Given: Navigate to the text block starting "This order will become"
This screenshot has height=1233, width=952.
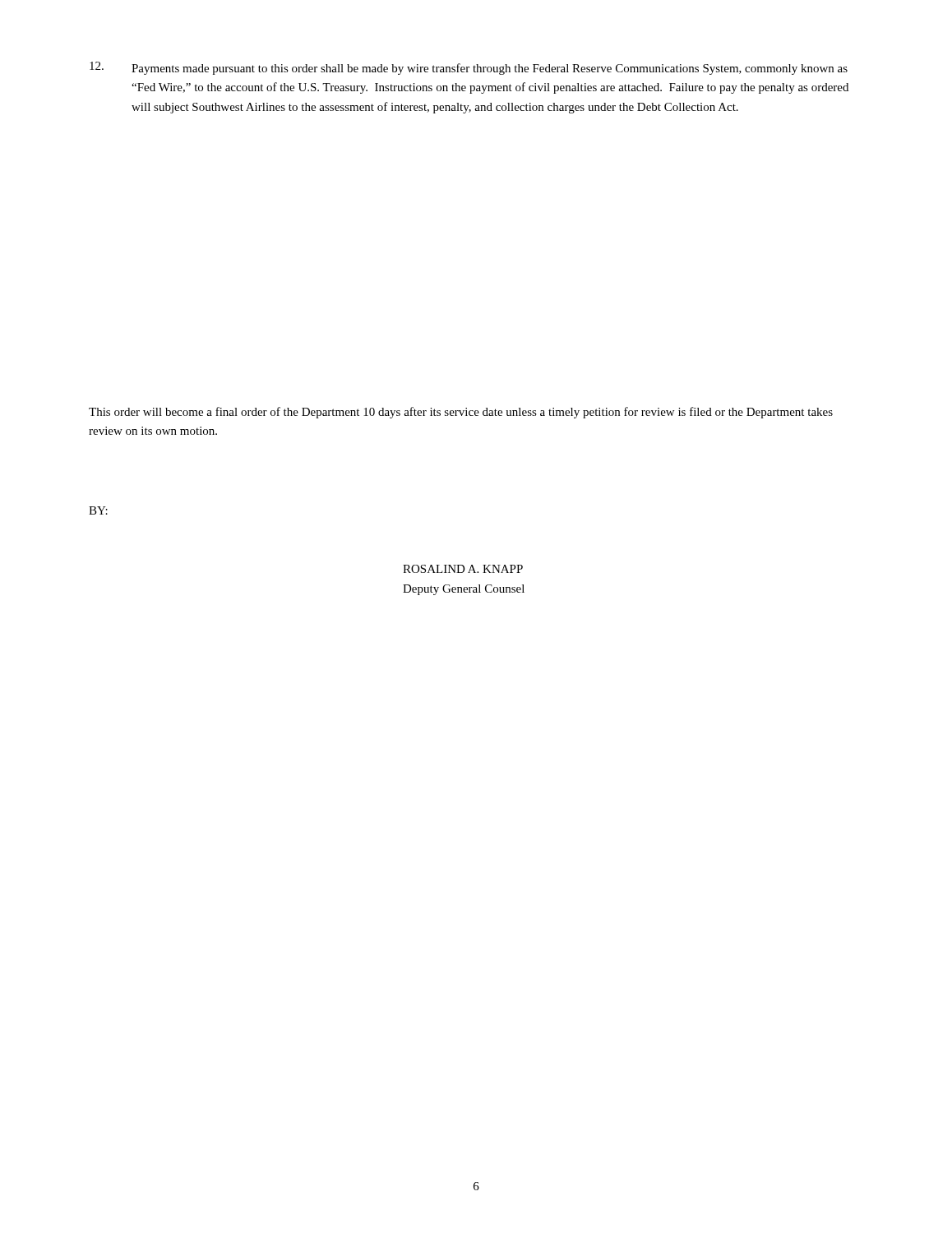Looking at the screenshot, I should point(461,421).
